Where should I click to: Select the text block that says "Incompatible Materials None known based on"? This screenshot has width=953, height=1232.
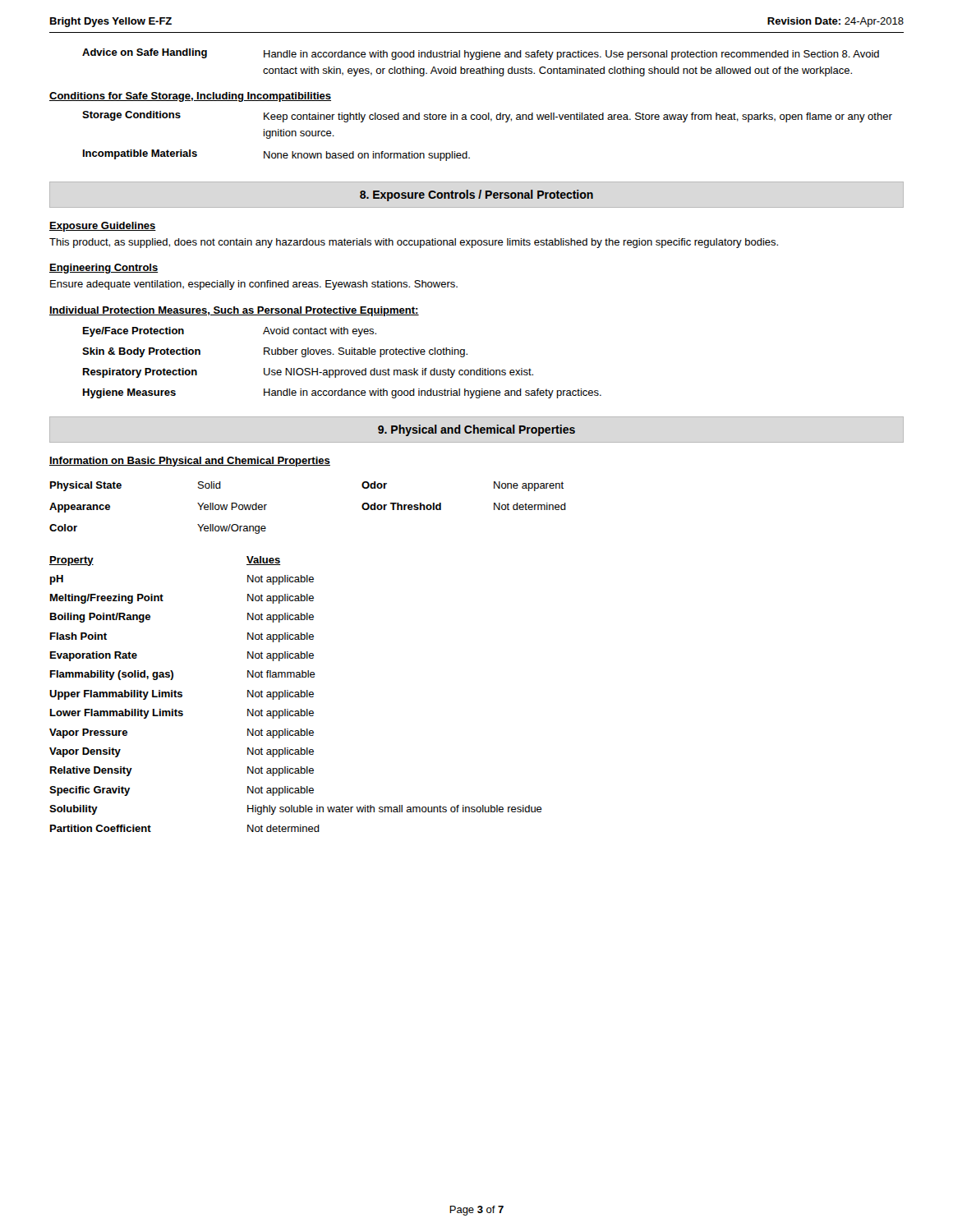pyautogui.click(x=476, y=155)
